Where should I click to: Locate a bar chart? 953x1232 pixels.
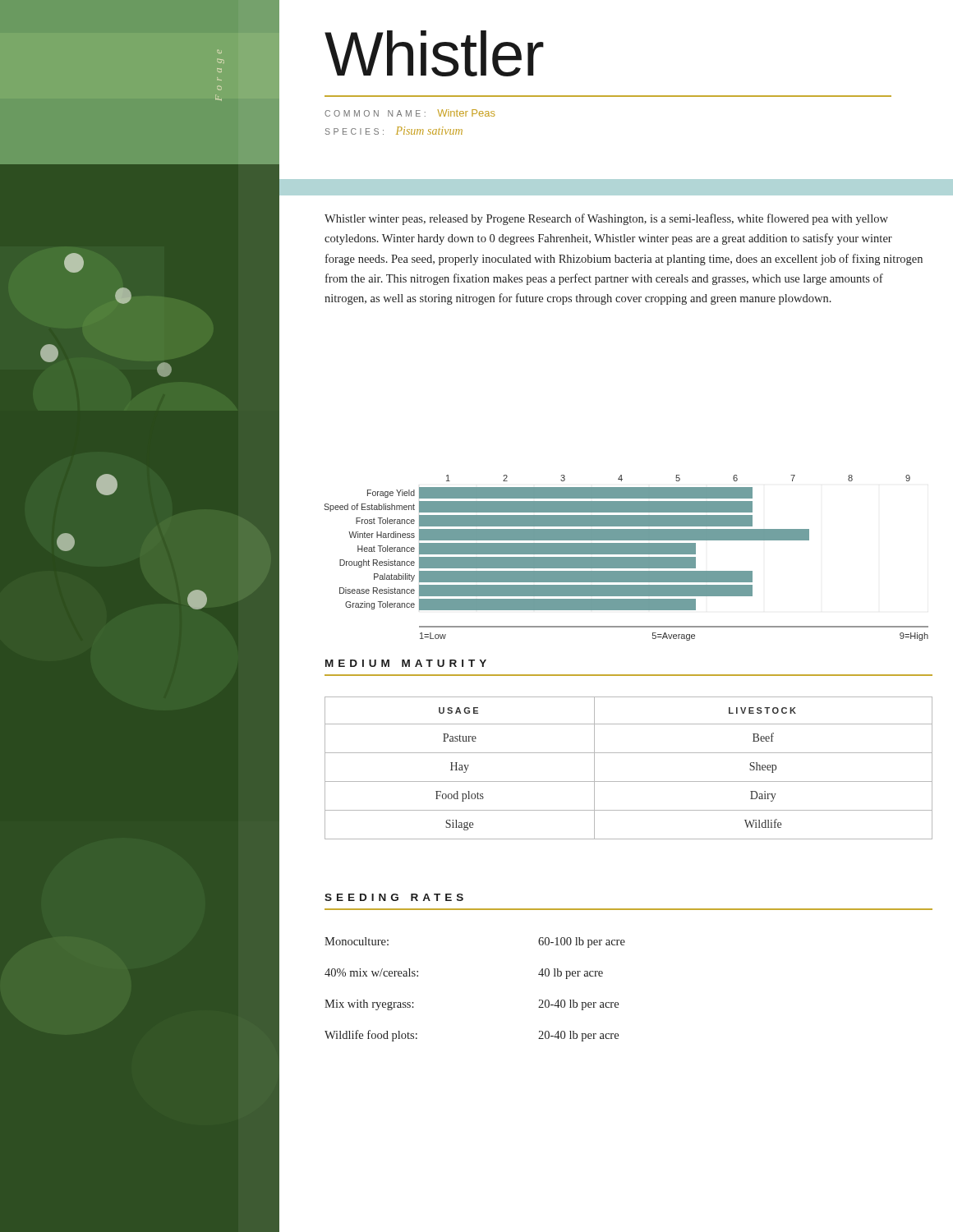[616, 556]
